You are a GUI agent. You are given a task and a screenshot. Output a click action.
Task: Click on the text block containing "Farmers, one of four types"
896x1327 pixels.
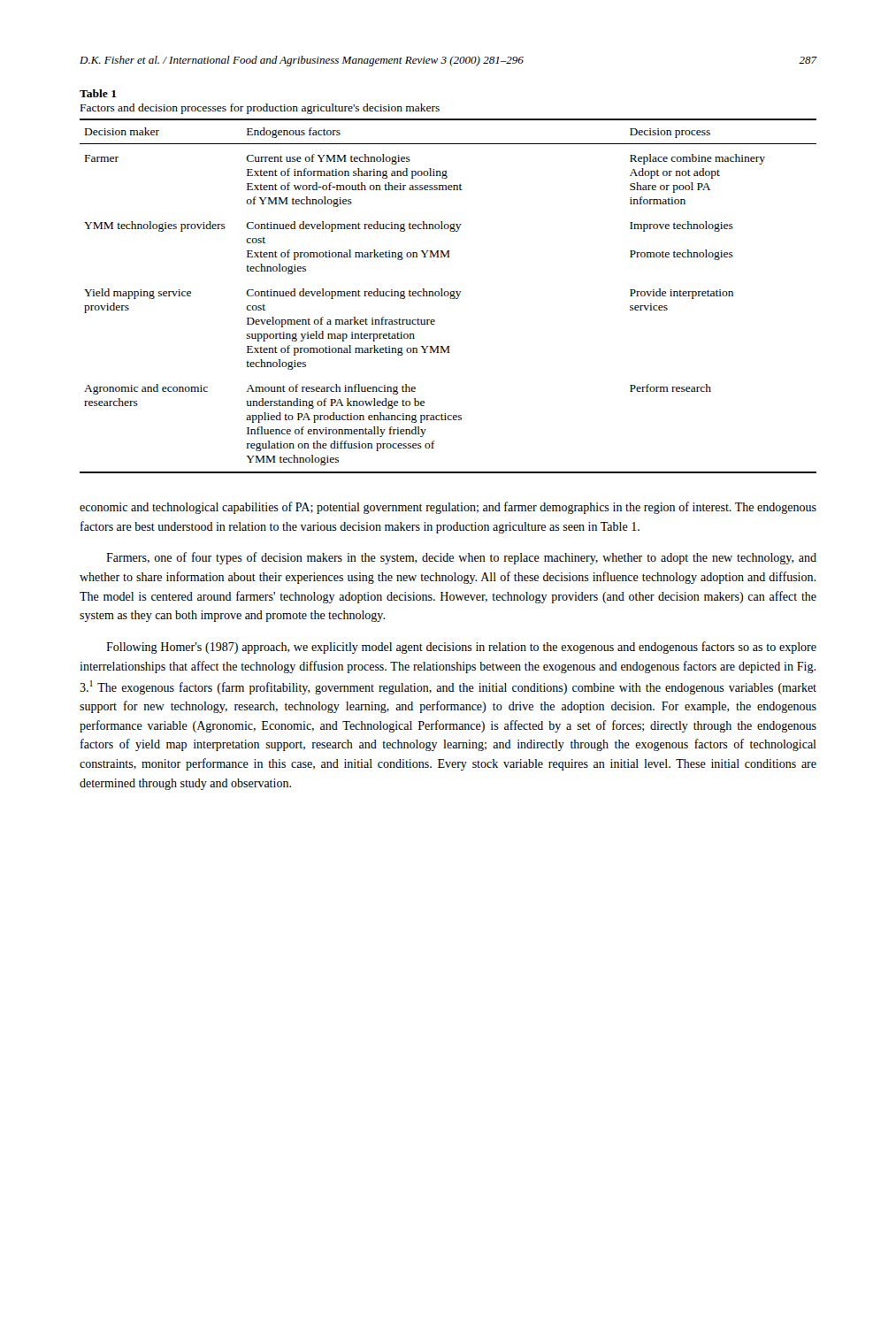pyautogui.click(x=448, y=587)
